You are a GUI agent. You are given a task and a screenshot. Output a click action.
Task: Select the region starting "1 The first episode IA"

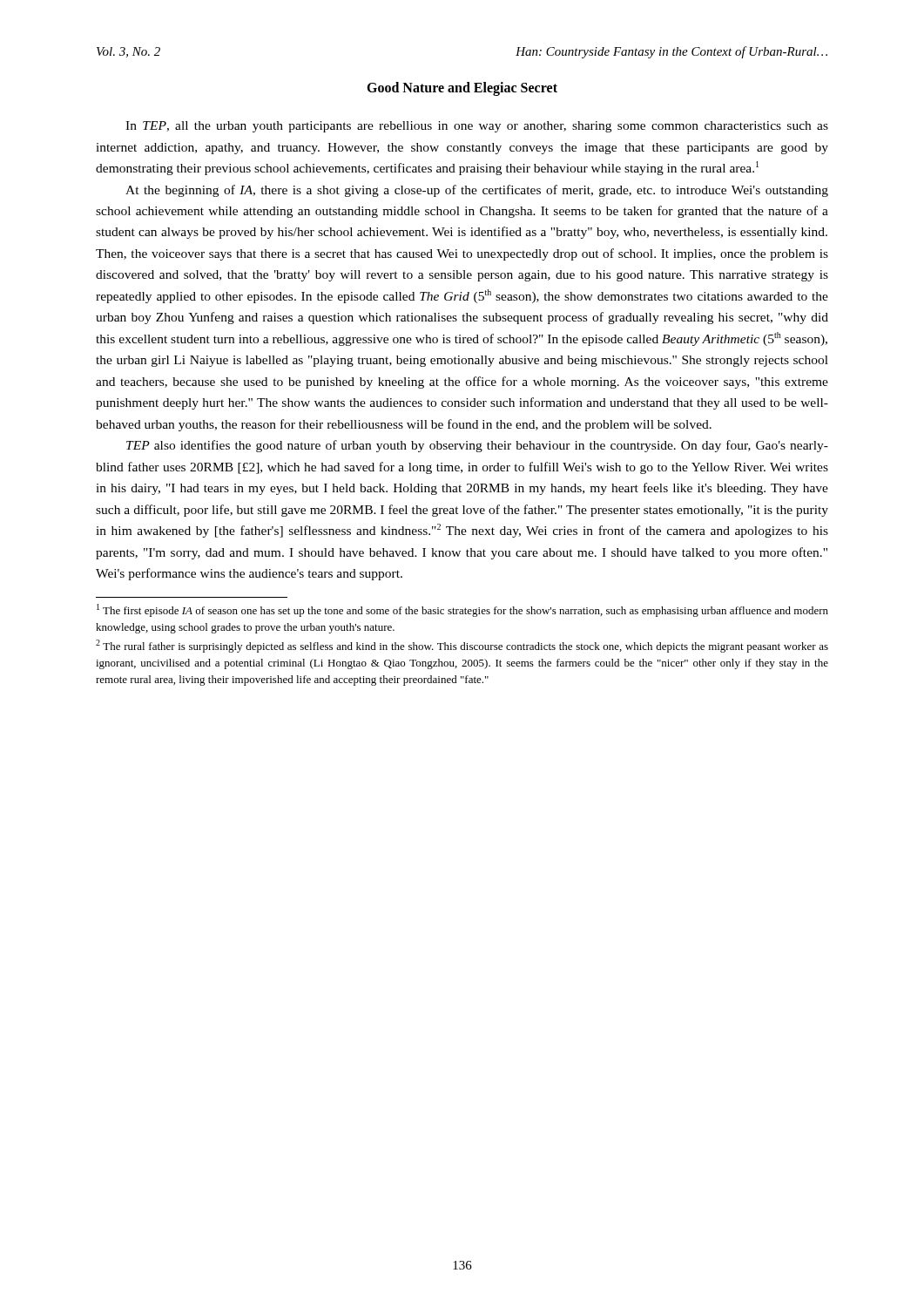(x=462, y=618)
